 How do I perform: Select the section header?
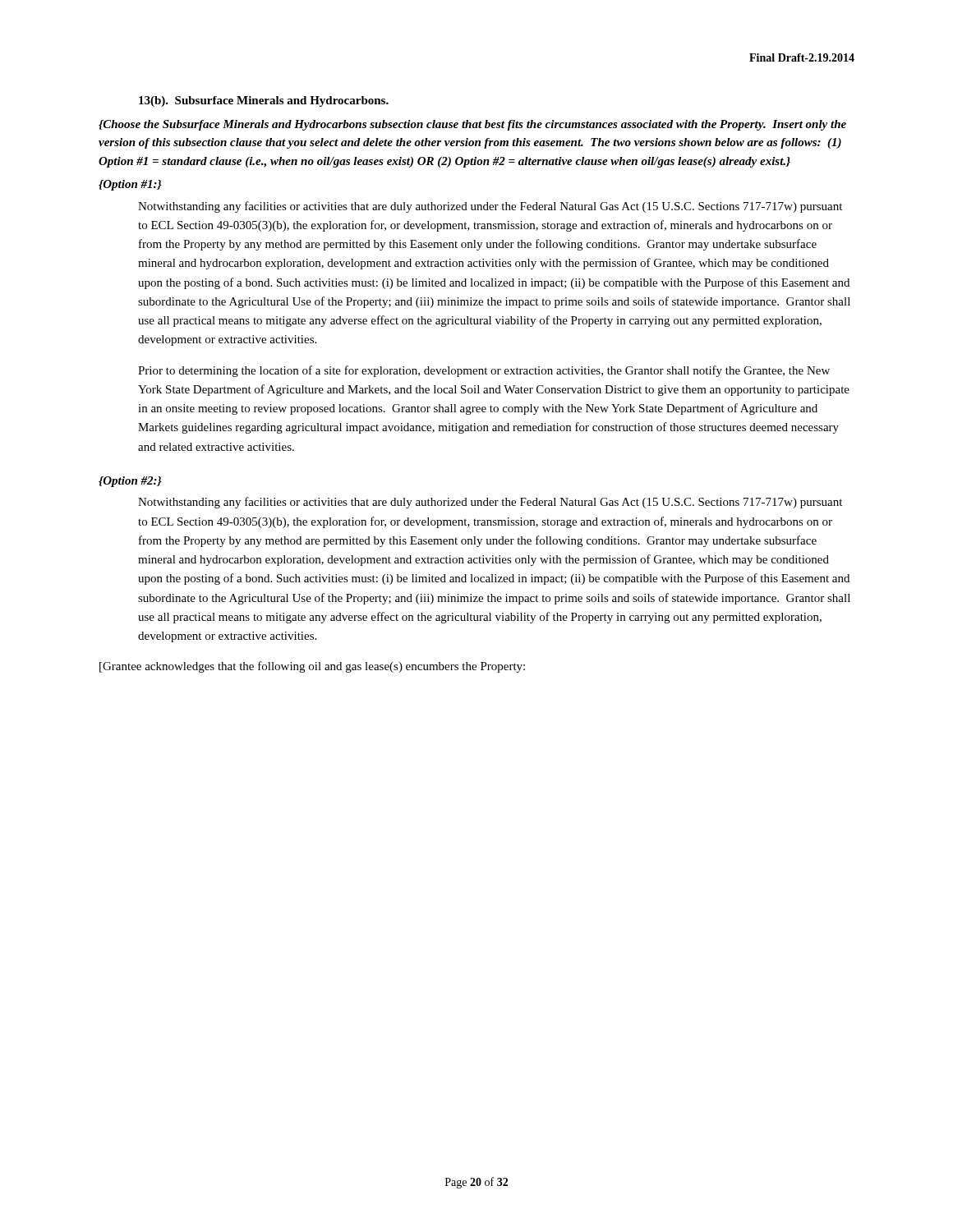(263, 100)
